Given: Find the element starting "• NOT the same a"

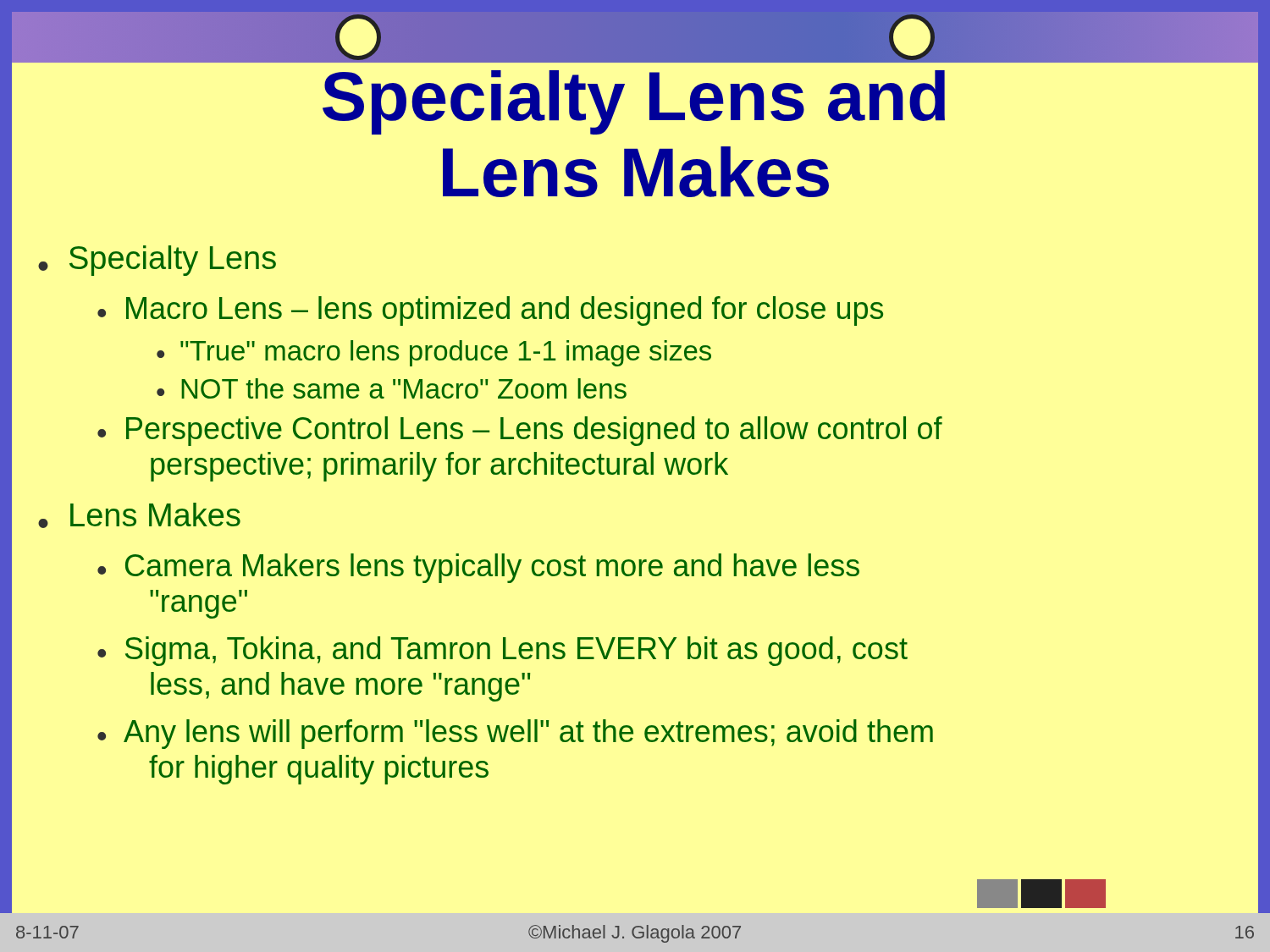Looking at the screenshot, I should (392, 390).
